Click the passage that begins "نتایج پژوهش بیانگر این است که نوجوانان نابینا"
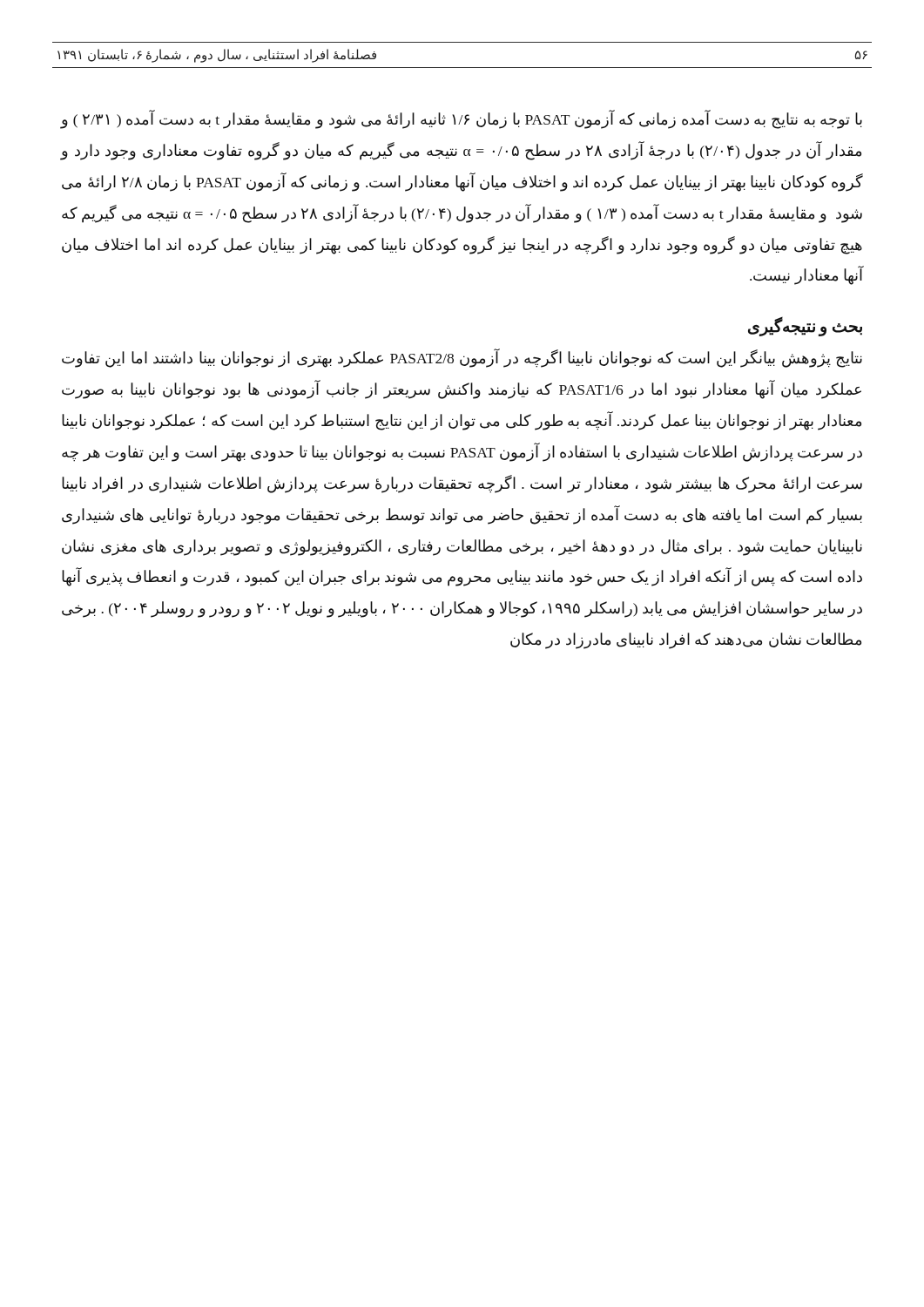 click(x=462, y=499)
